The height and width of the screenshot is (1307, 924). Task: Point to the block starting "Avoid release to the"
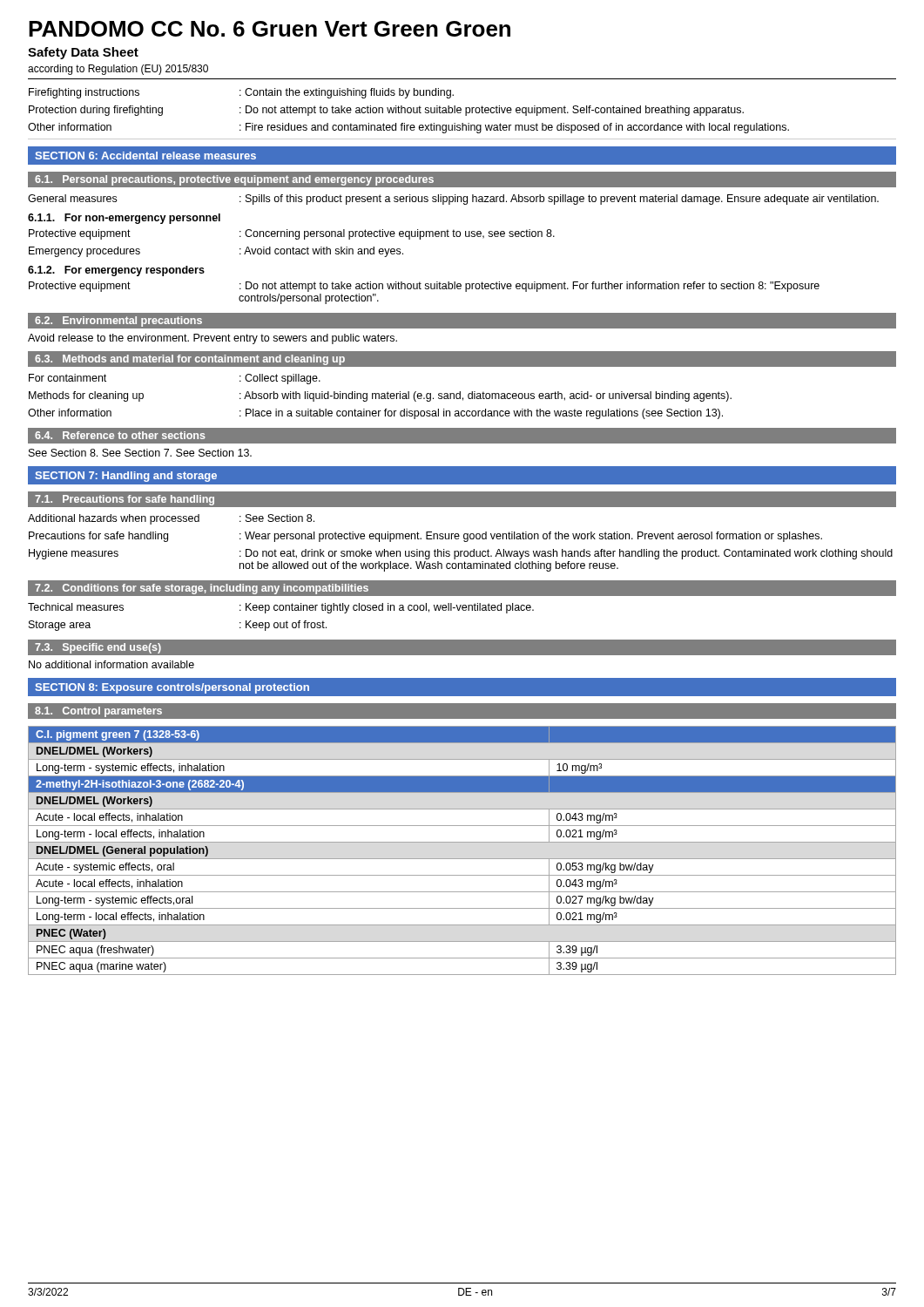tap(213, 338)
